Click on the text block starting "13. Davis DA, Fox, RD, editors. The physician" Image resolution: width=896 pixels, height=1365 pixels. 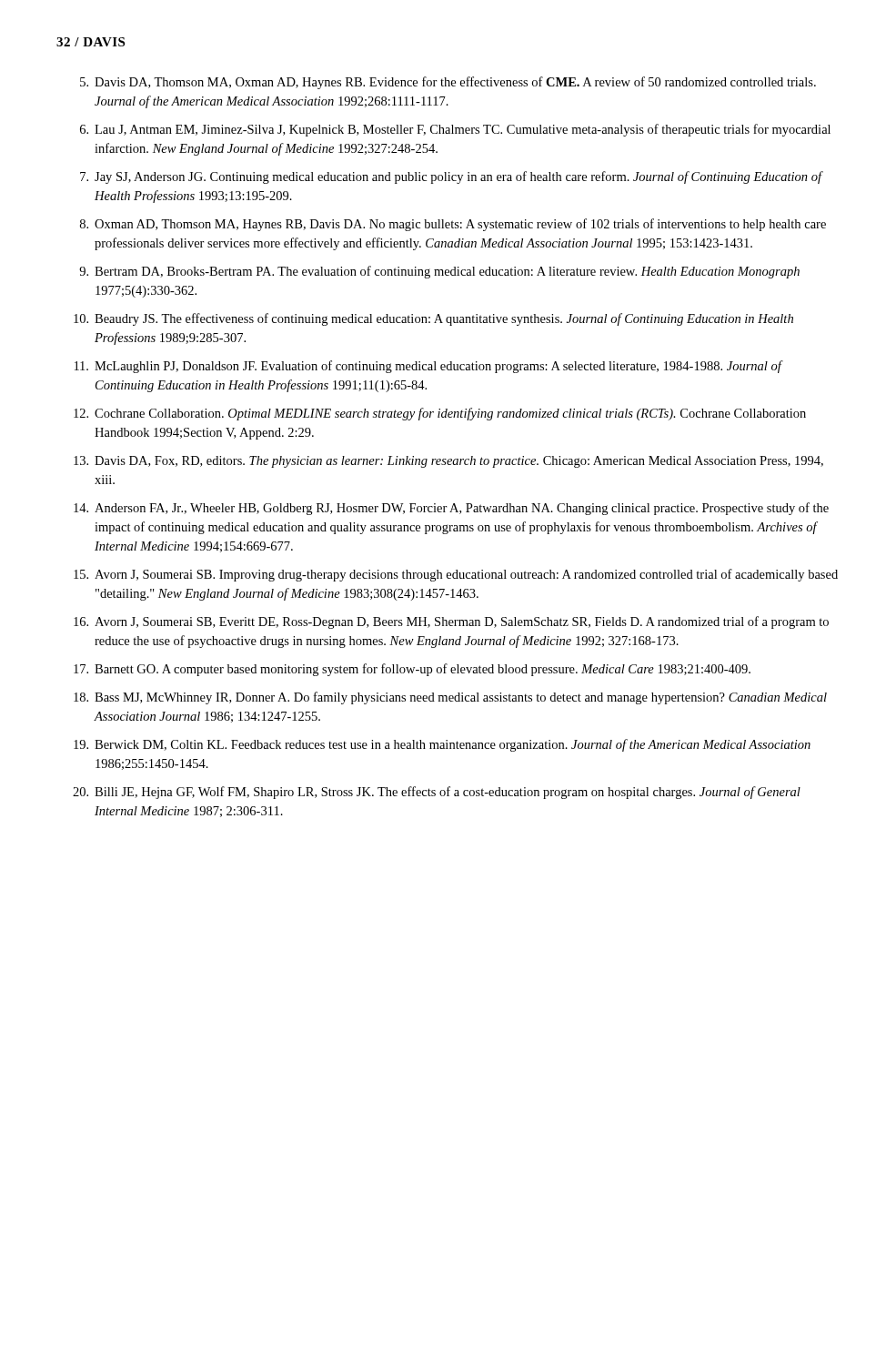(448, 471)
